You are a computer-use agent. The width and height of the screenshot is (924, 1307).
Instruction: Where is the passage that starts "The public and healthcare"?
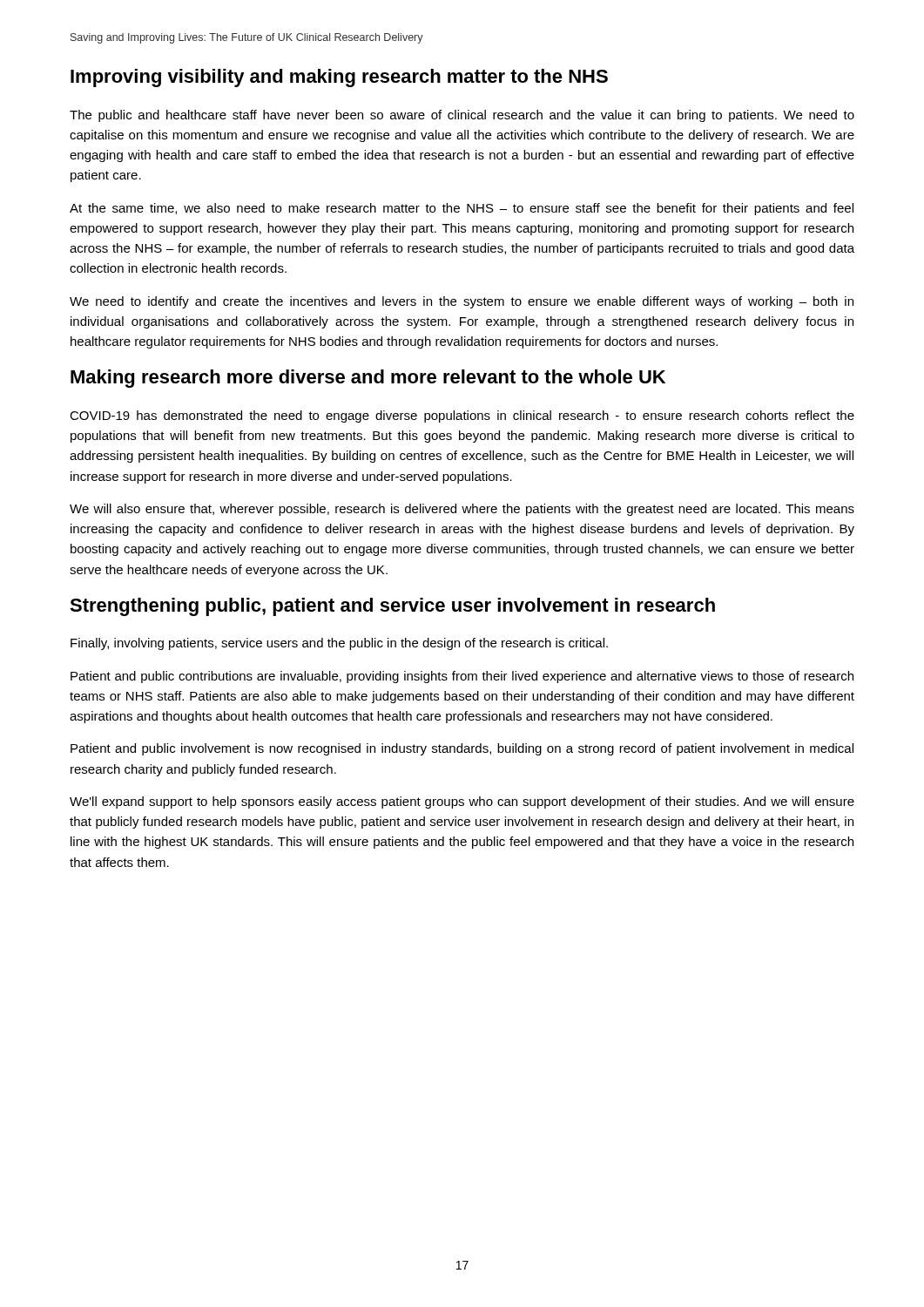tap(462, 145)
